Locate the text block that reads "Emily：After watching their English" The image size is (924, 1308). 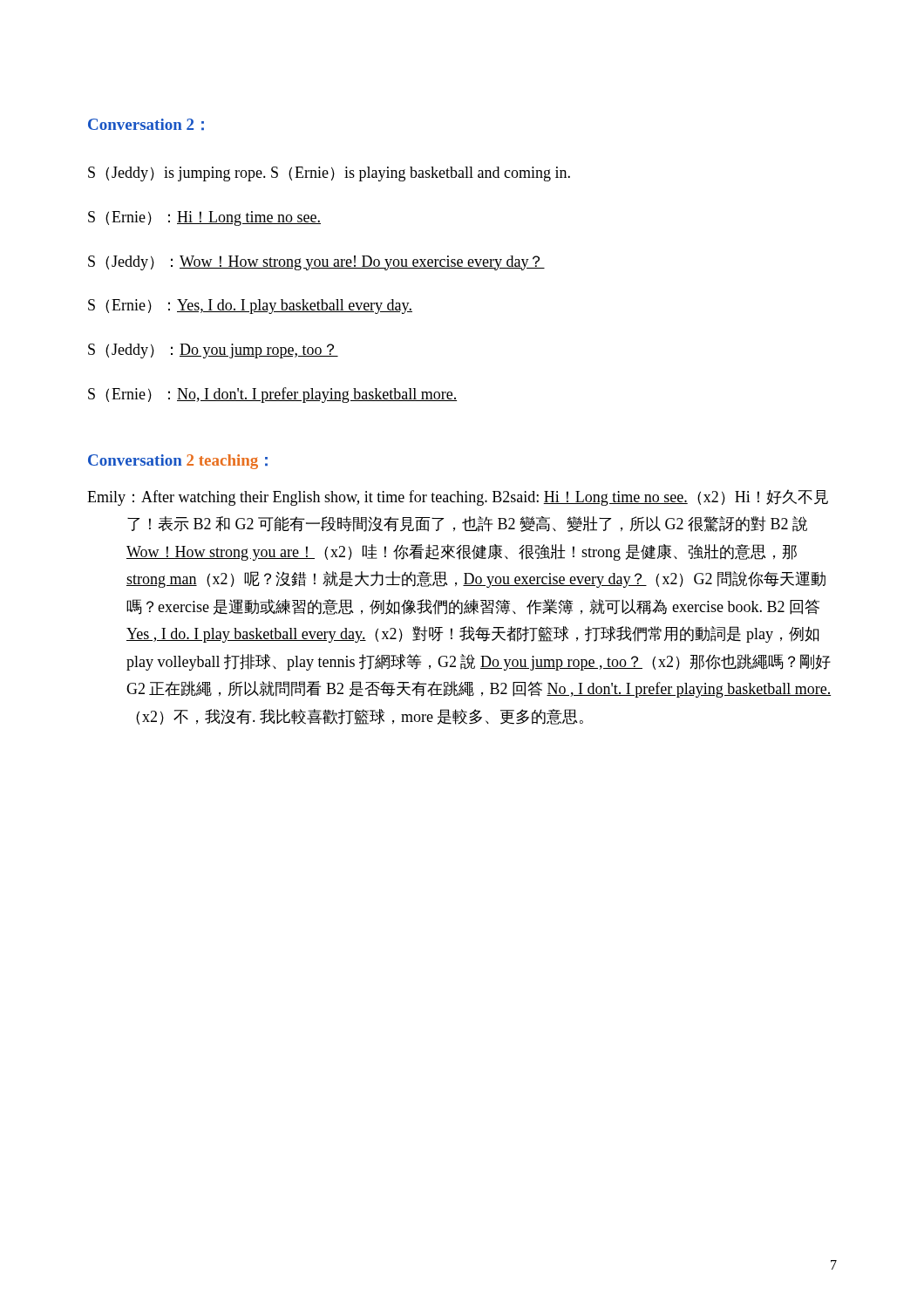[x=459, y=607]
